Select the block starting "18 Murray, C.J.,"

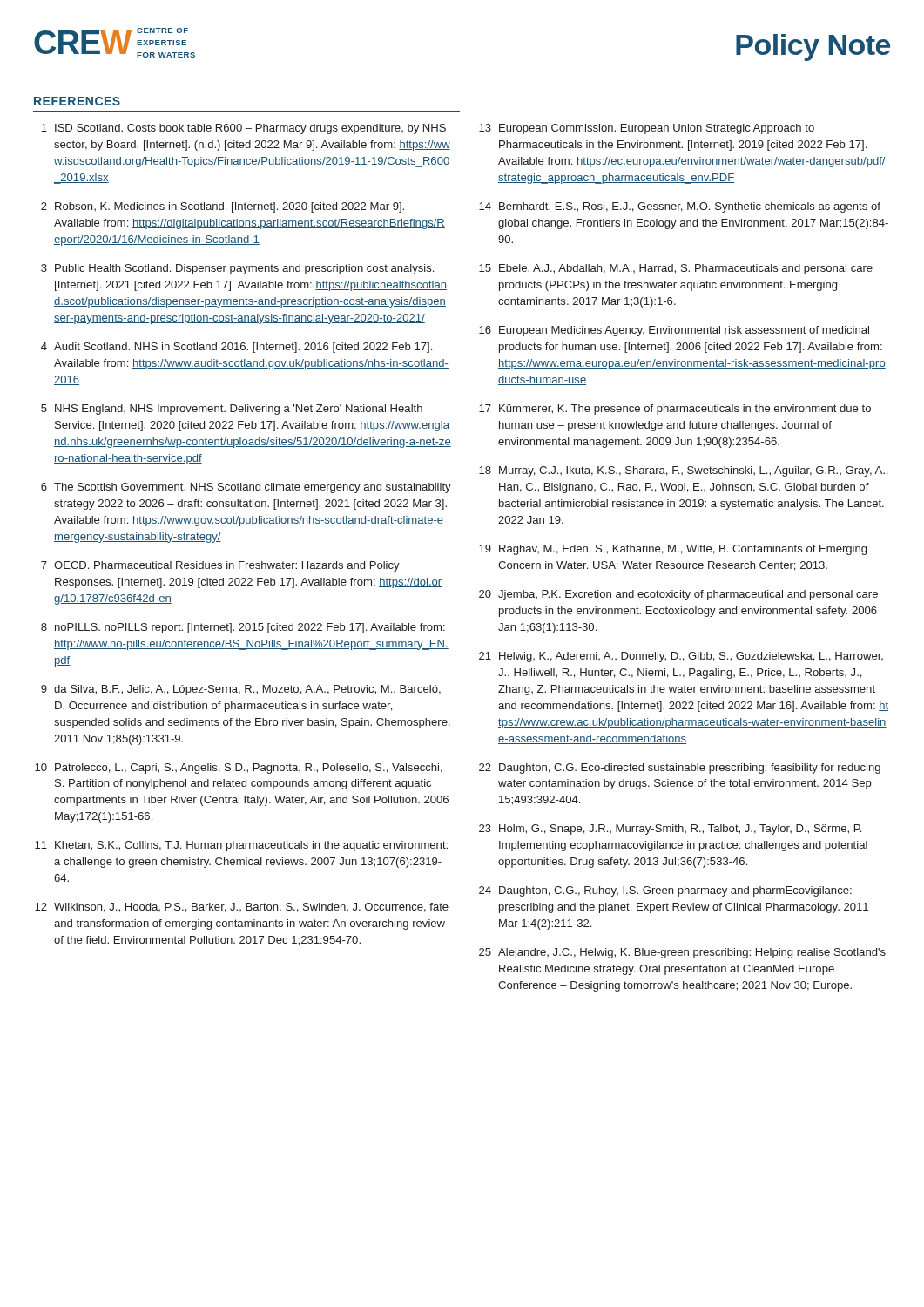pos(684,495)
